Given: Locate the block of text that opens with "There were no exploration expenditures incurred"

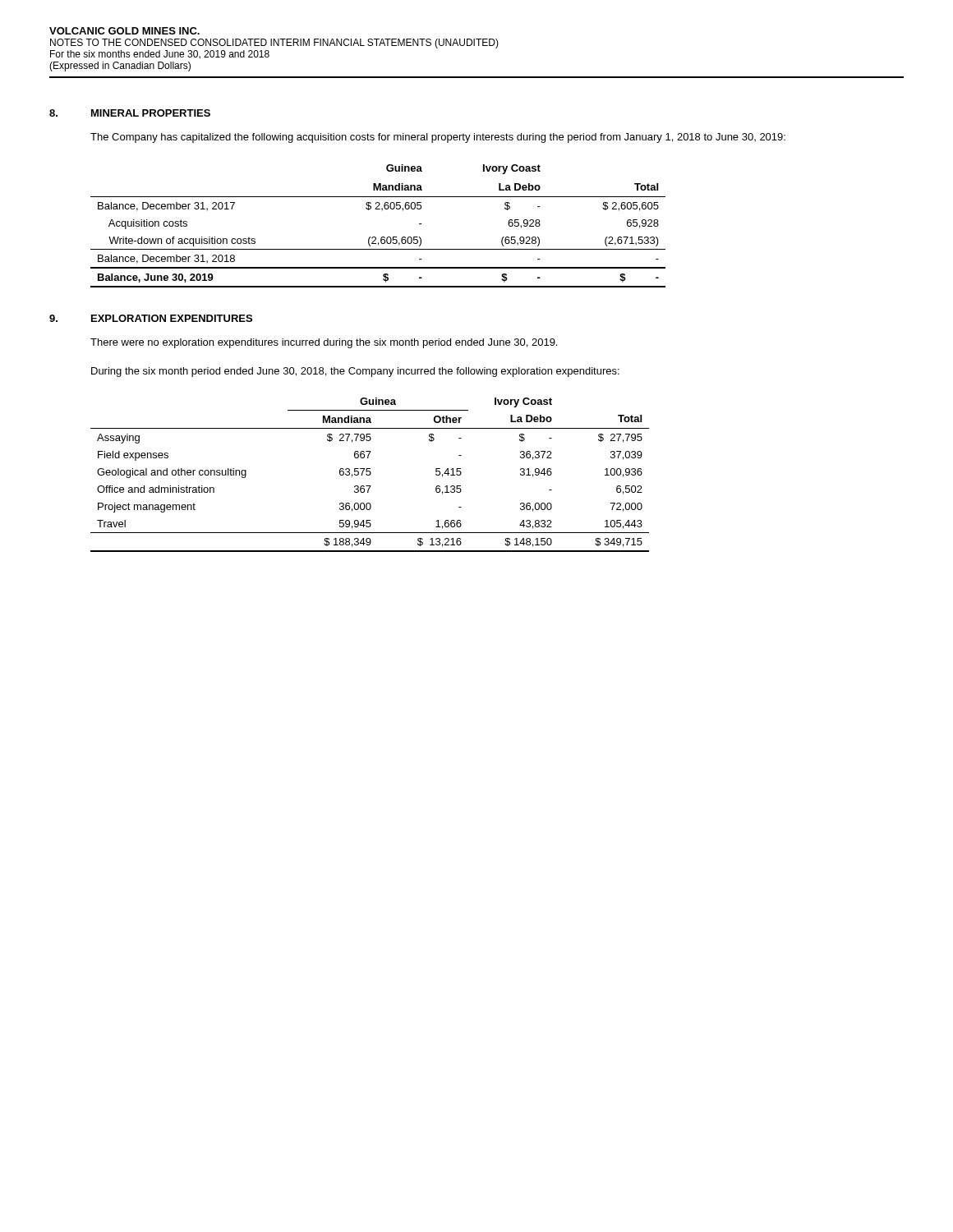Looking at the screenshot, I should [x=324, y=342].
